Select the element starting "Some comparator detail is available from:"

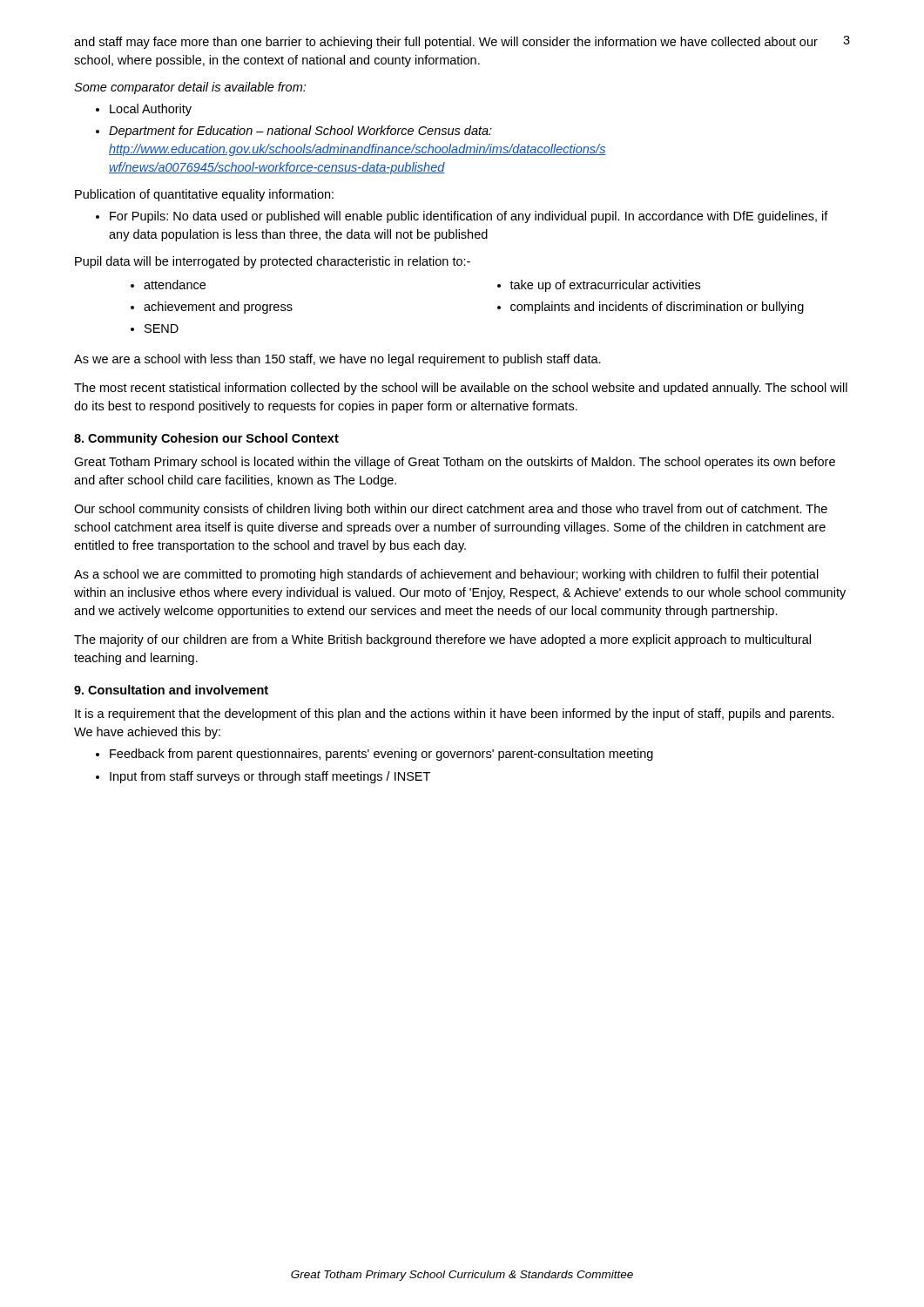190,87
